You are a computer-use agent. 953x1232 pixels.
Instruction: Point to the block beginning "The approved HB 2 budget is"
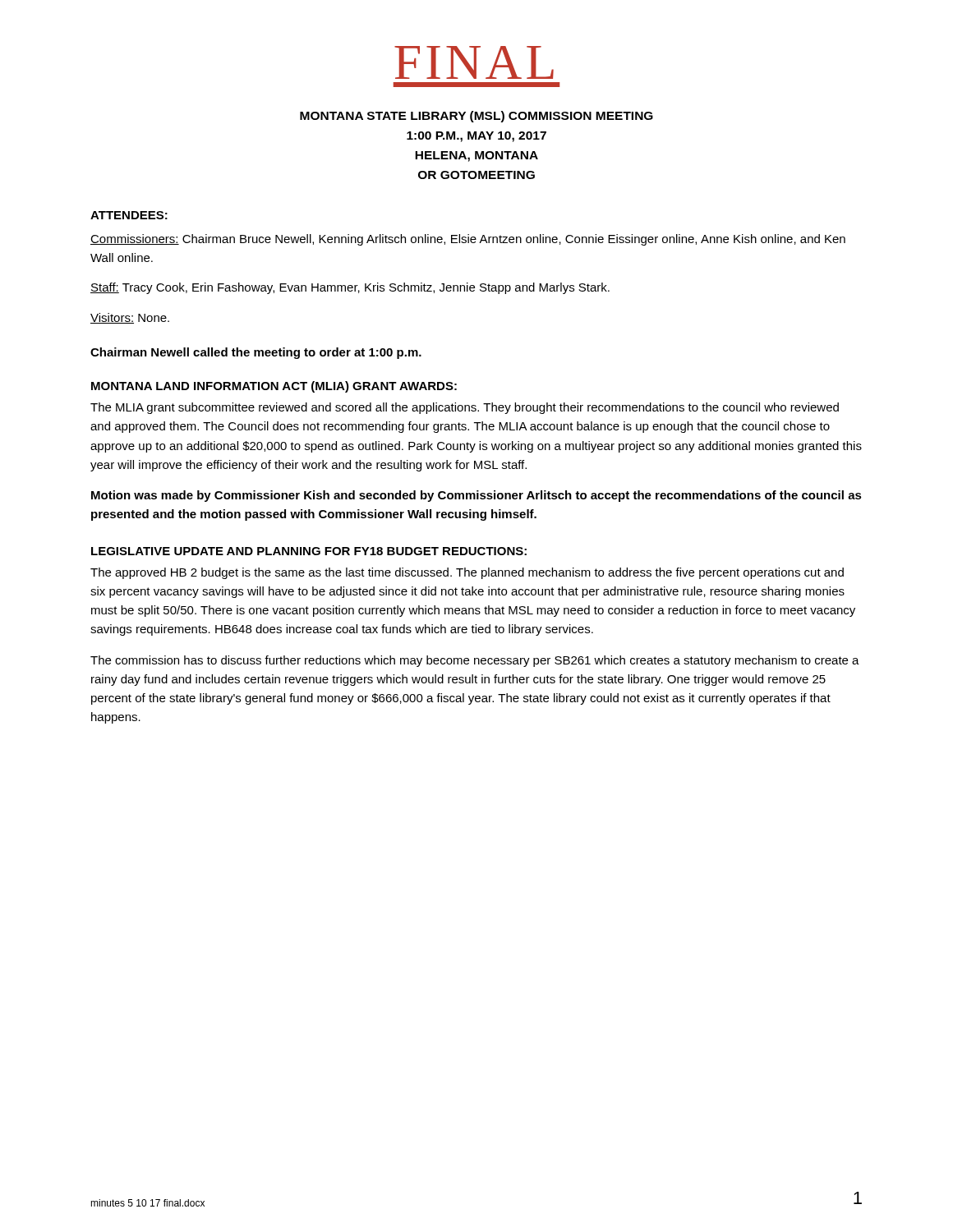[473, 600]
